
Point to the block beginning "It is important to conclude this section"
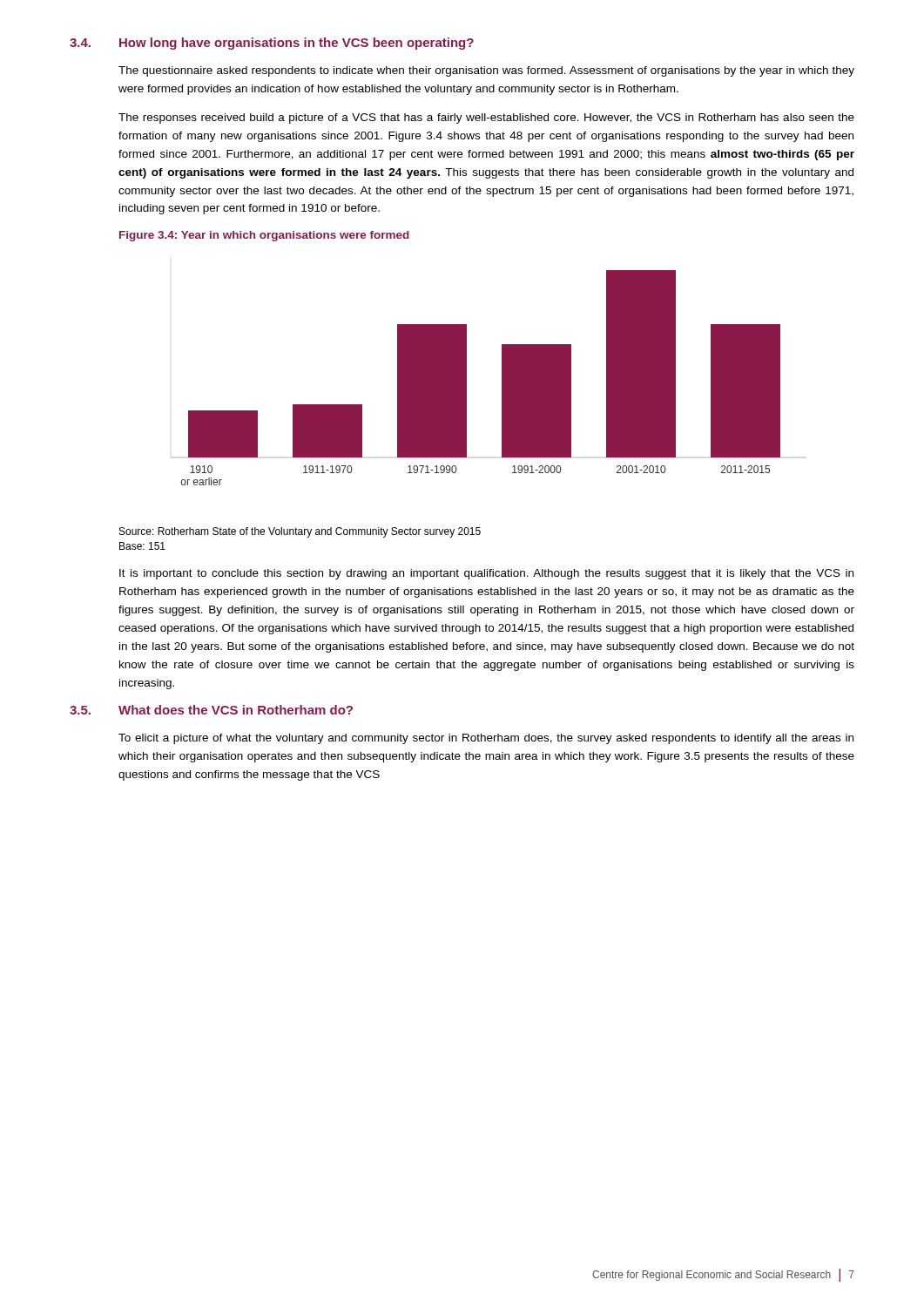pyautogui.click(x=486, y=628)
